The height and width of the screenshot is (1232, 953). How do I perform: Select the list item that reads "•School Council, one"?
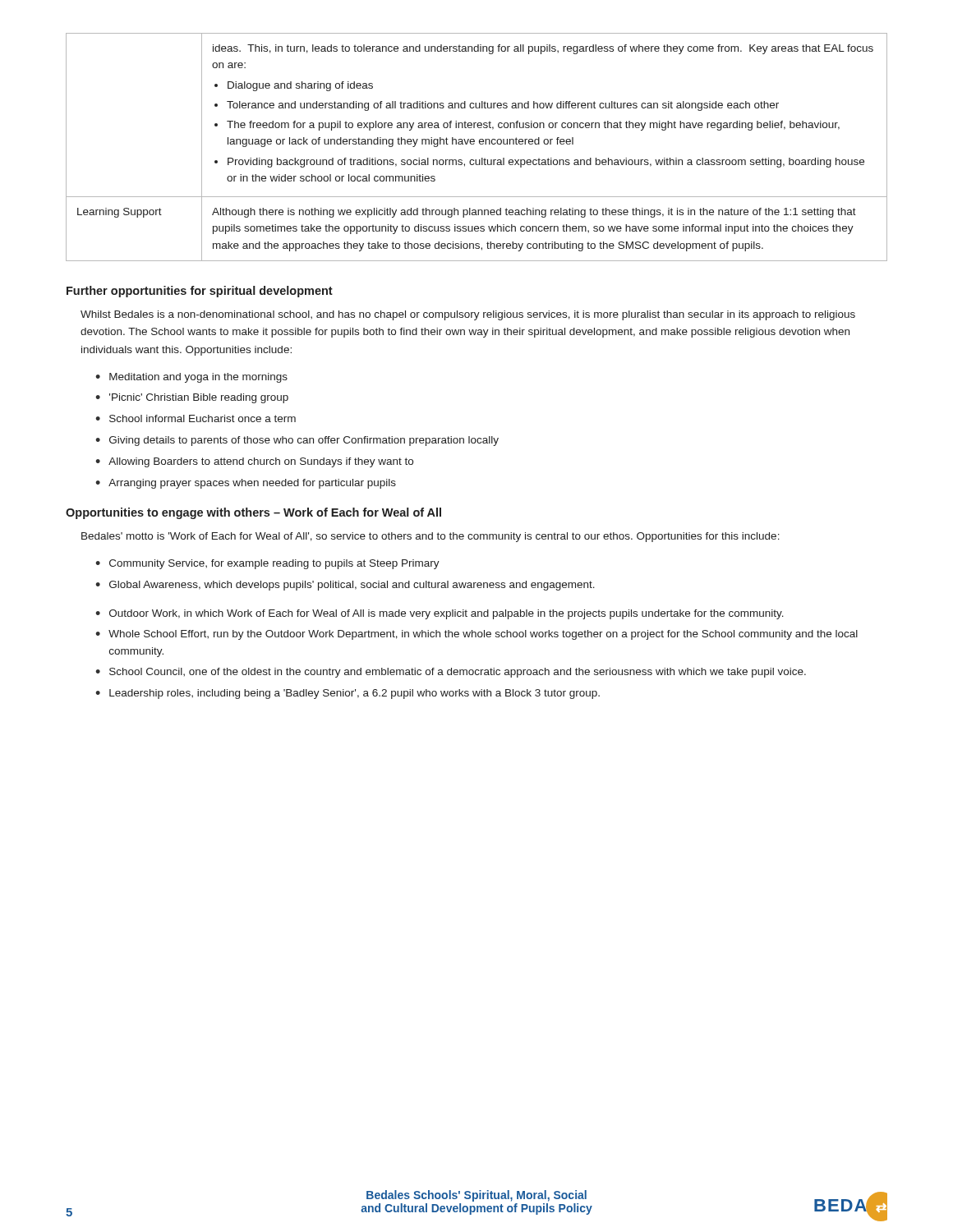coord(451,672)
